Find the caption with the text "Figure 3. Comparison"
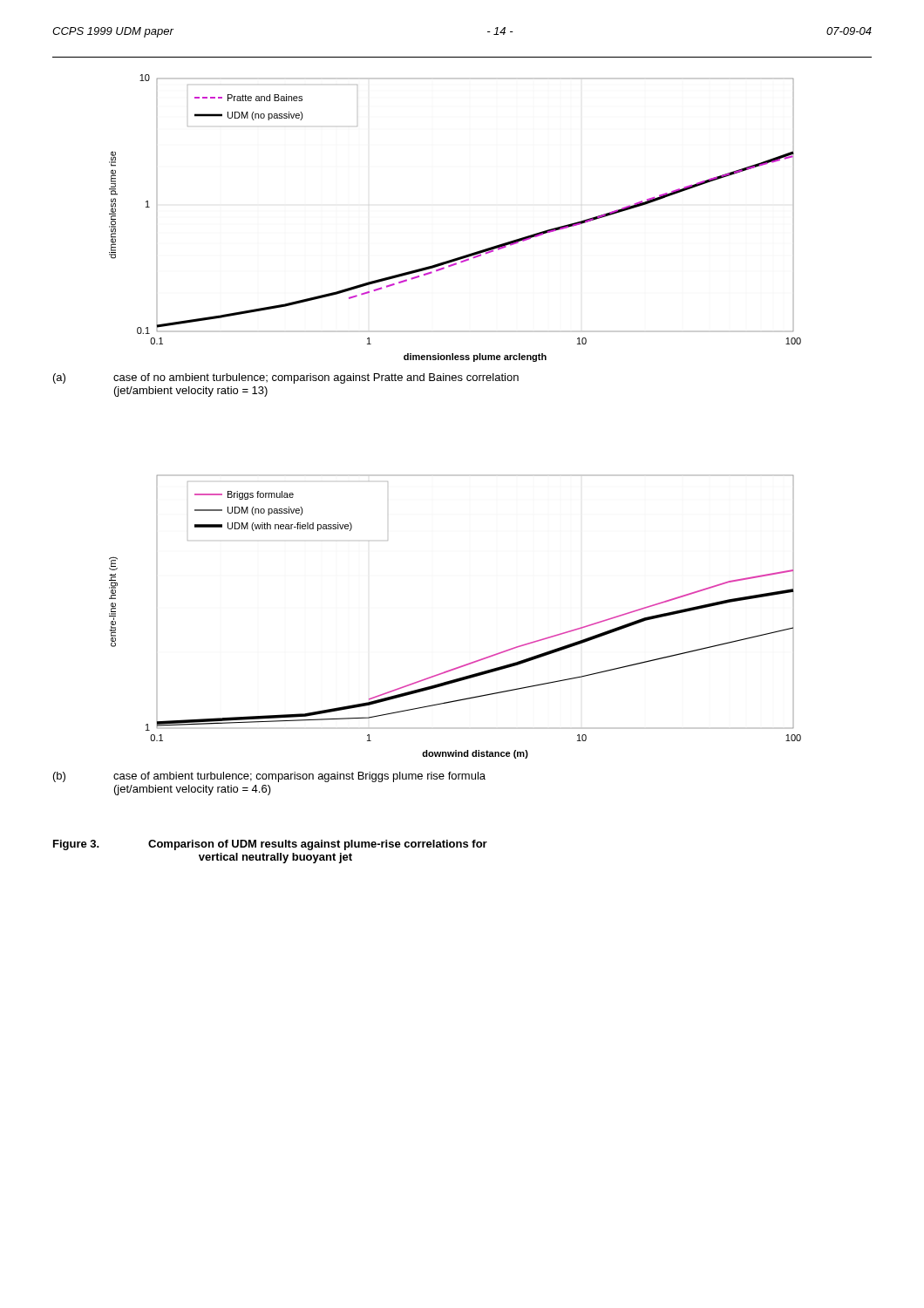The width and height of the screenshot is (924, 1308). point(462,850)
